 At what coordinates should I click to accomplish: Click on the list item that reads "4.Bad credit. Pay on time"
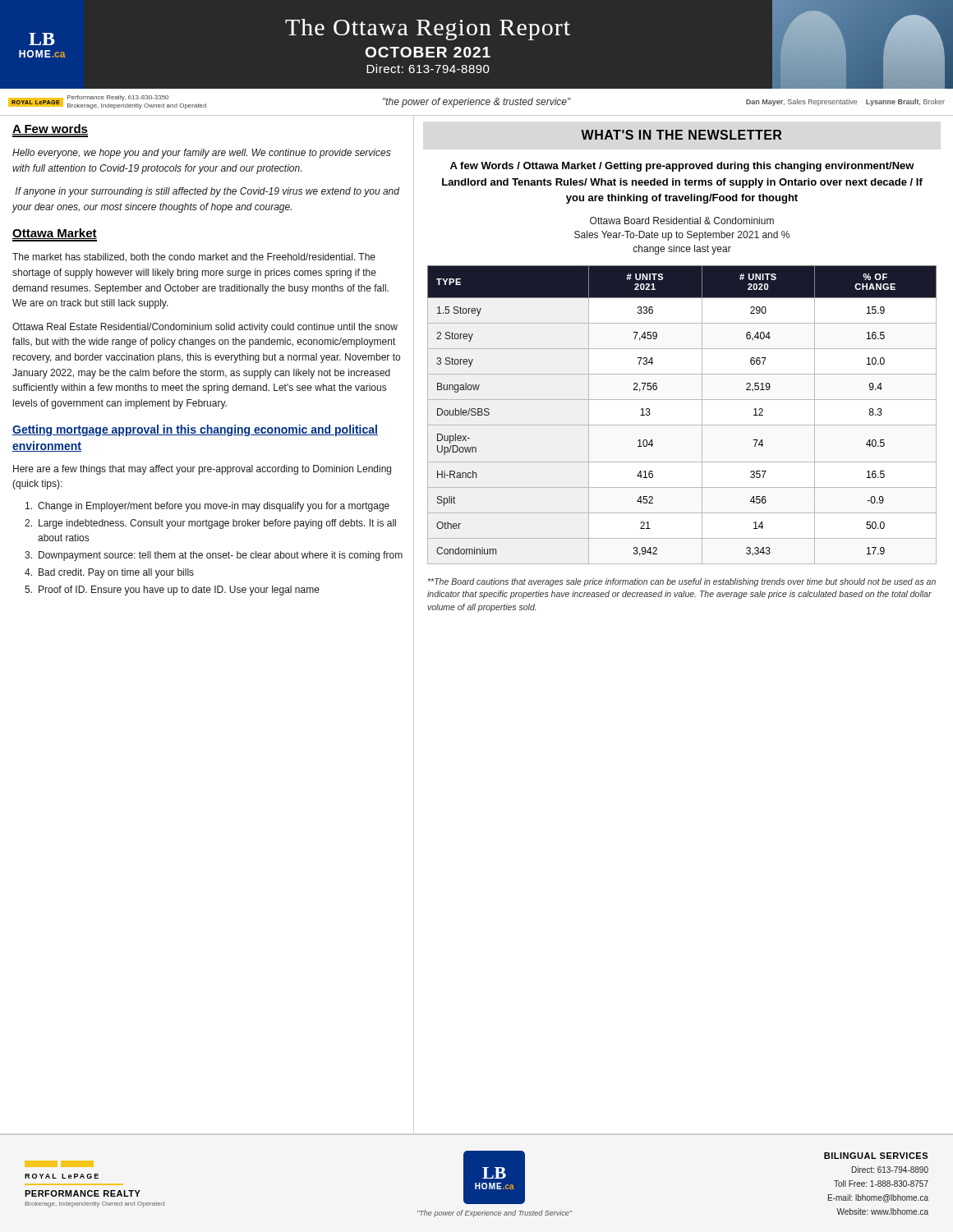click(x=109, y=572)
